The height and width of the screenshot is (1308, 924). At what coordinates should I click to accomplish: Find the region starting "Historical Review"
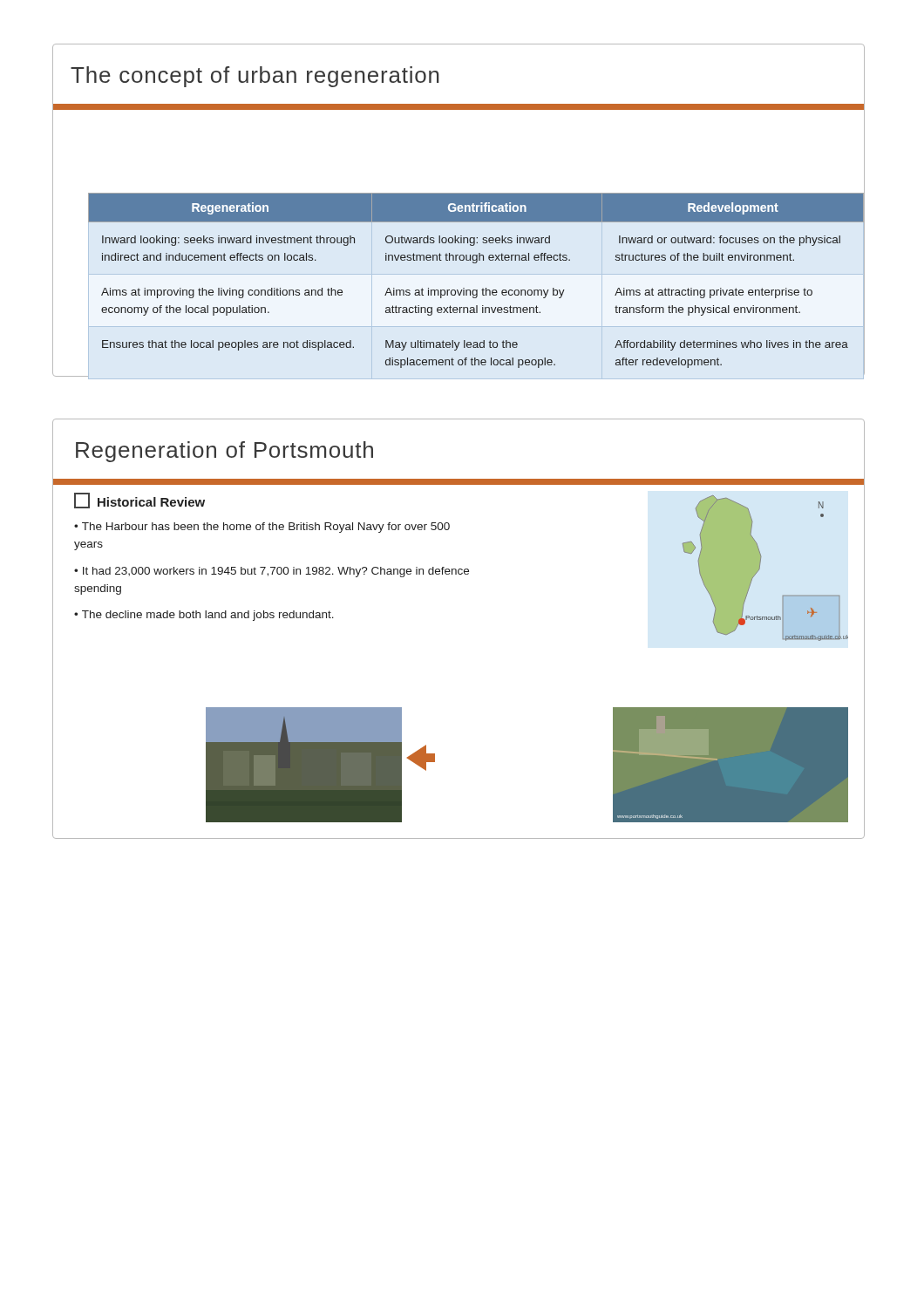click(x=140, y=501)
